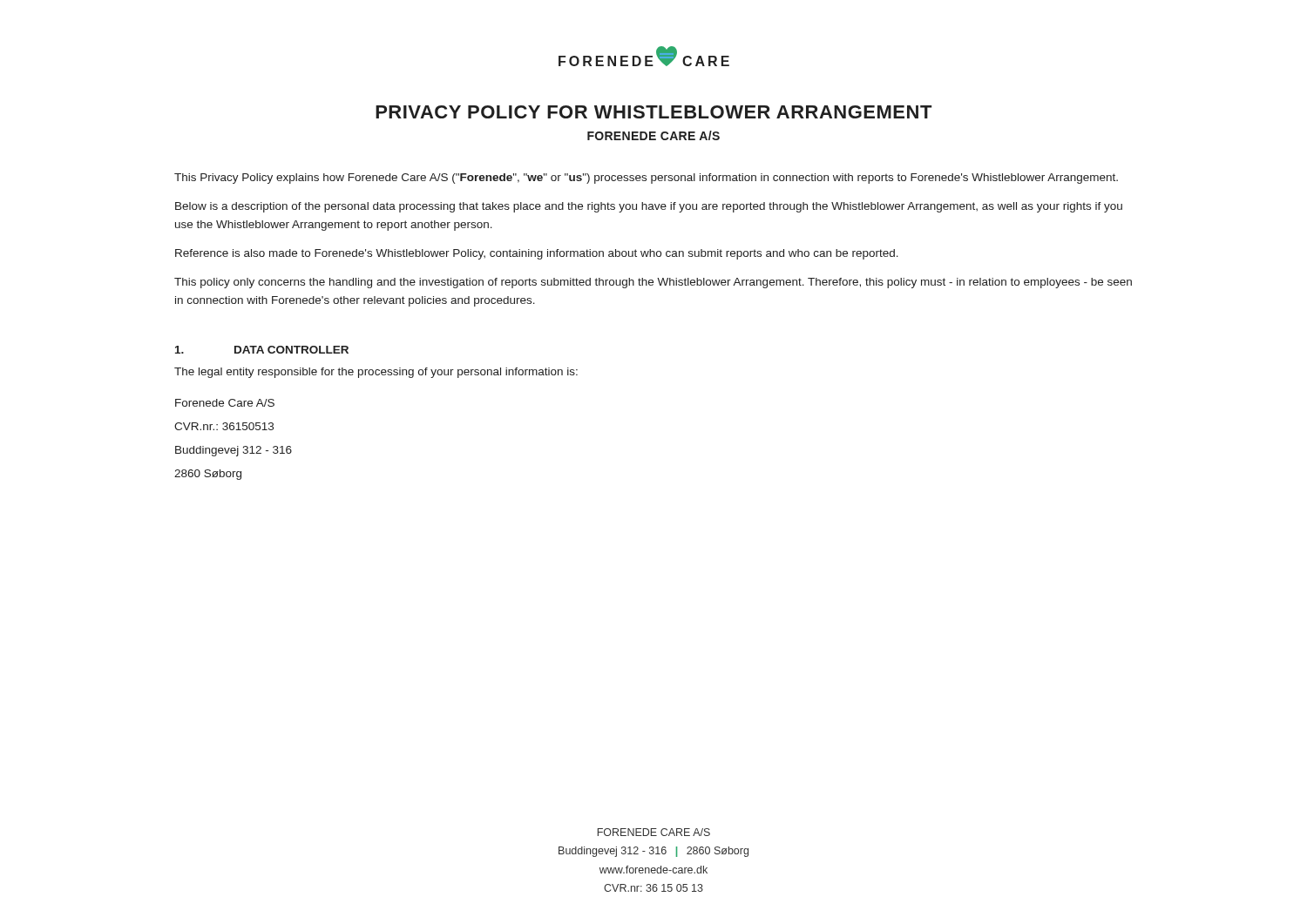This screenshot has height=924, width=1307.
Task: Navigate to the element starting "Below is a description"
Action: (649, 215)
